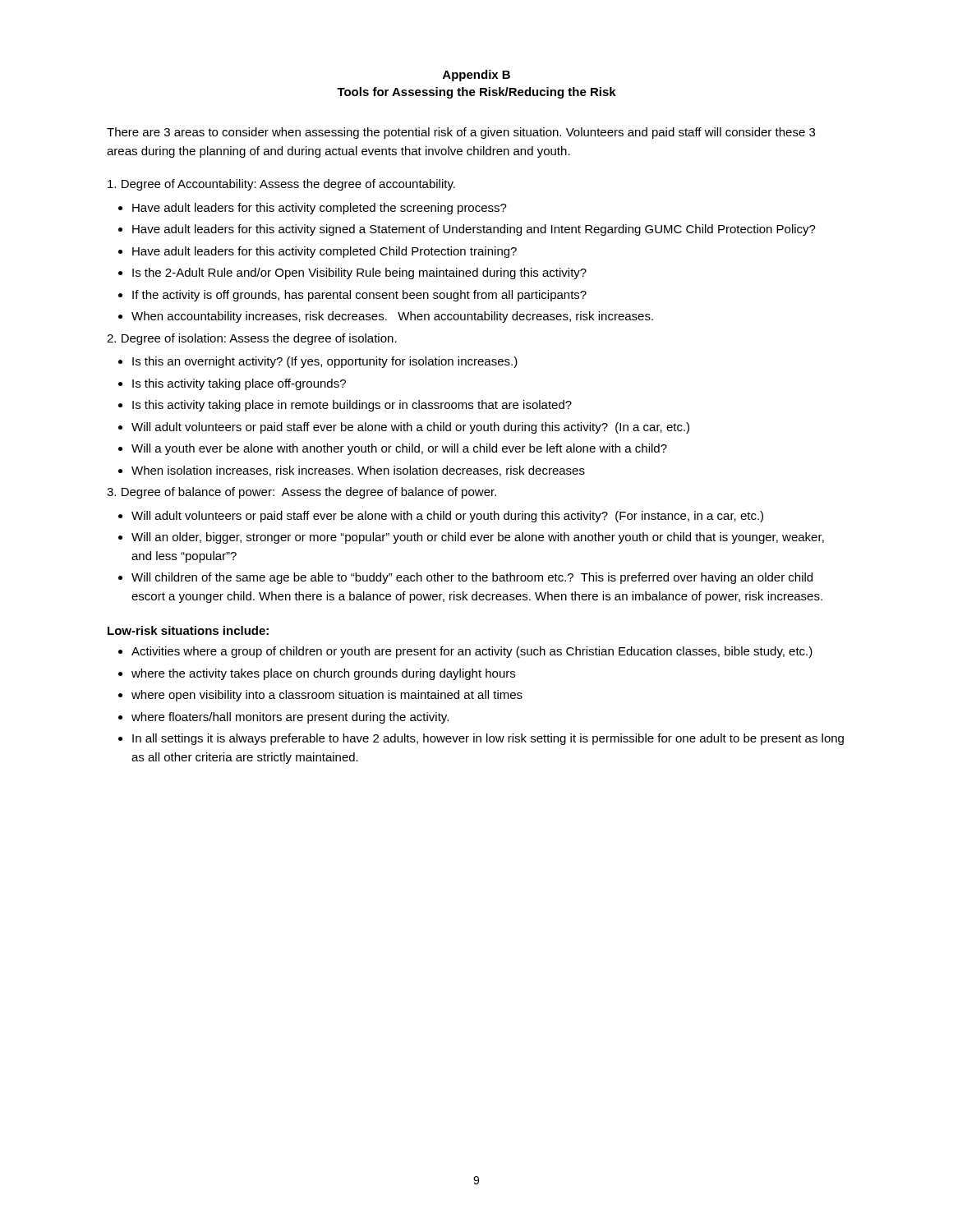Navigate to the text starting "Will a youth ever be alone with another"
This screenshot has height=1232, width=953.
399,448
